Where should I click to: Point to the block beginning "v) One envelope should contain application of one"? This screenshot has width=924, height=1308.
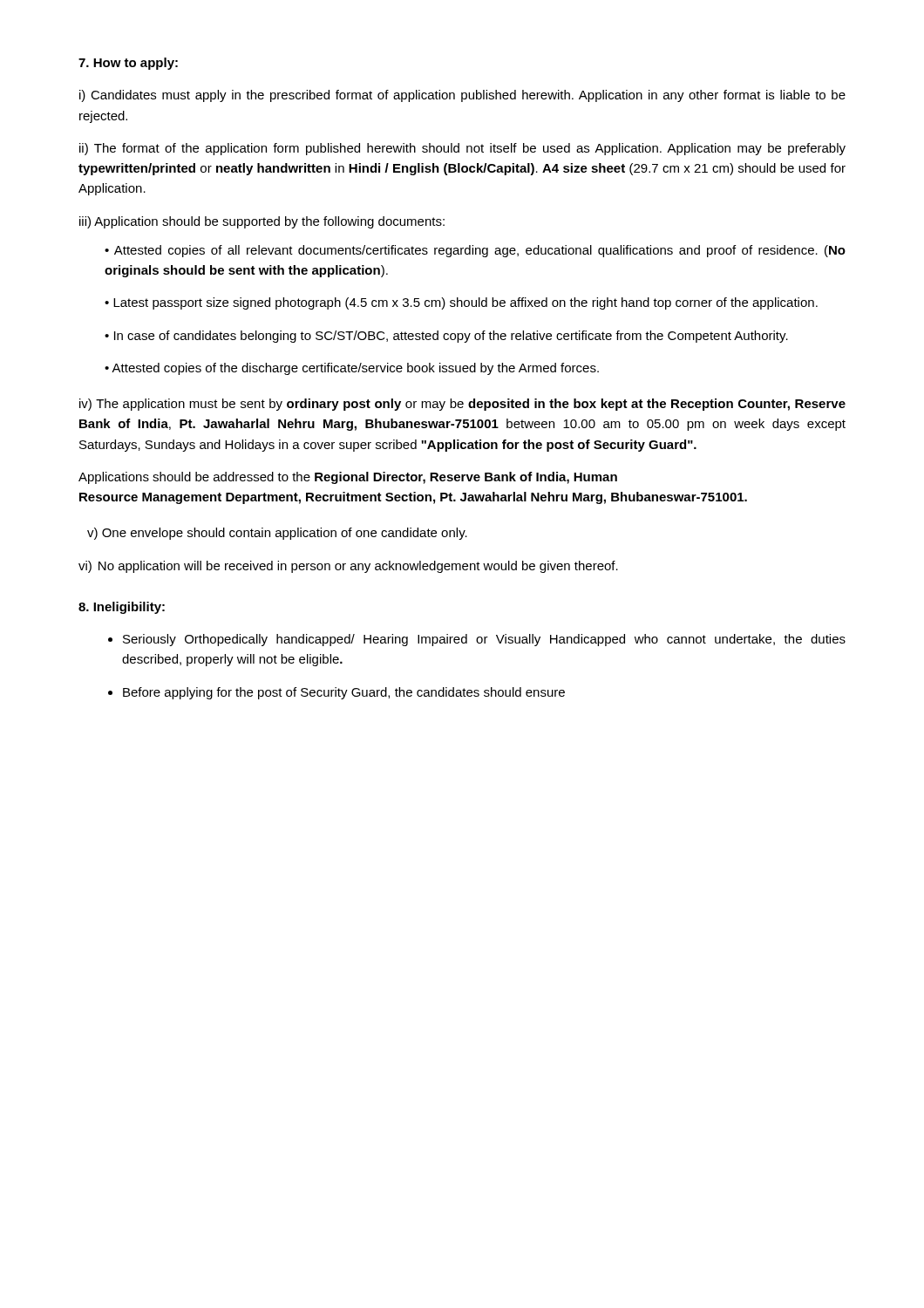(x=277, y=533)
